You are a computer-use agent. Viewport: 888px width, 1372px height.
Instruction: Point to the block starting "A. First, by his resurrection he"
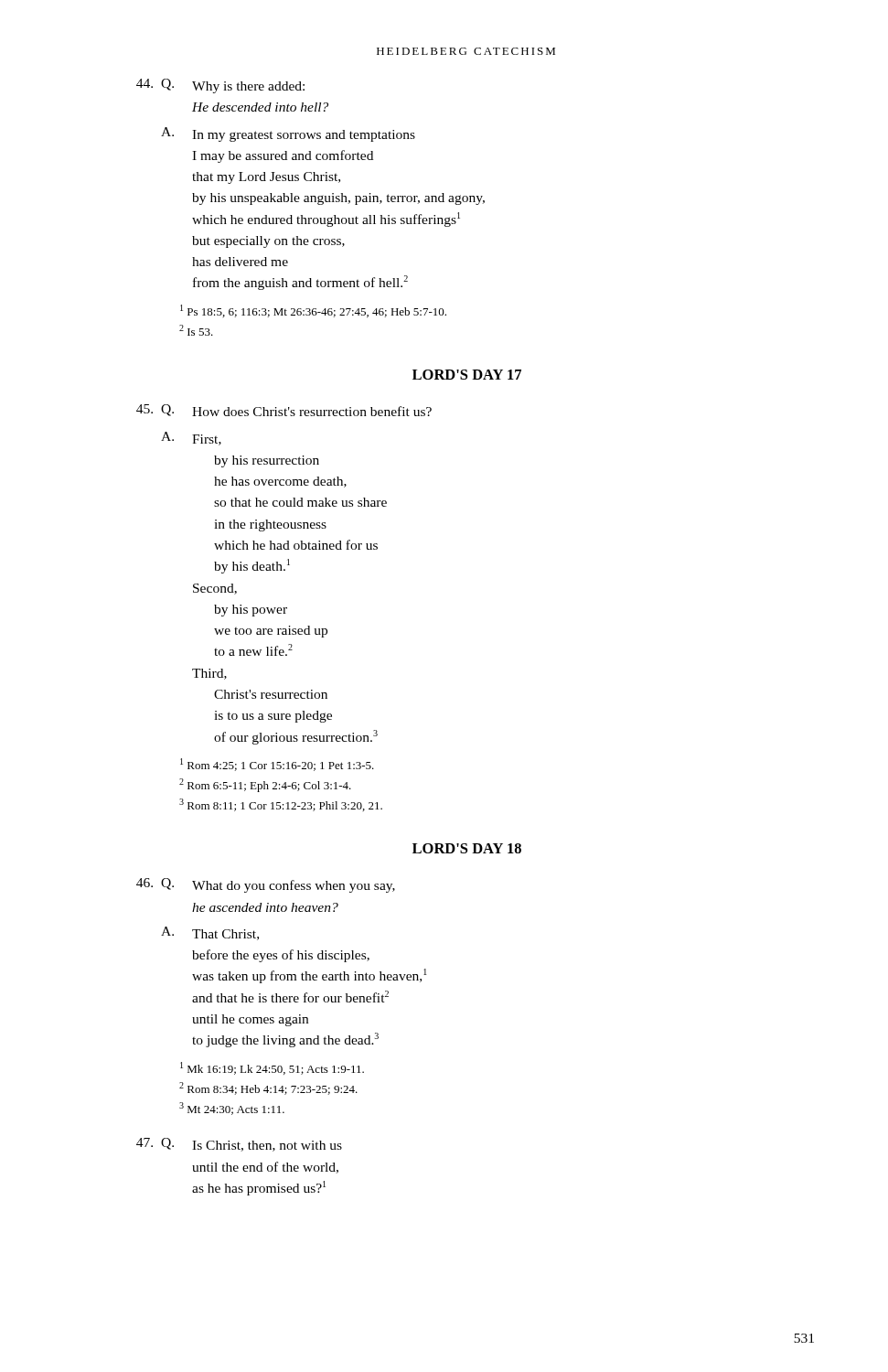[x=191, y=439]
